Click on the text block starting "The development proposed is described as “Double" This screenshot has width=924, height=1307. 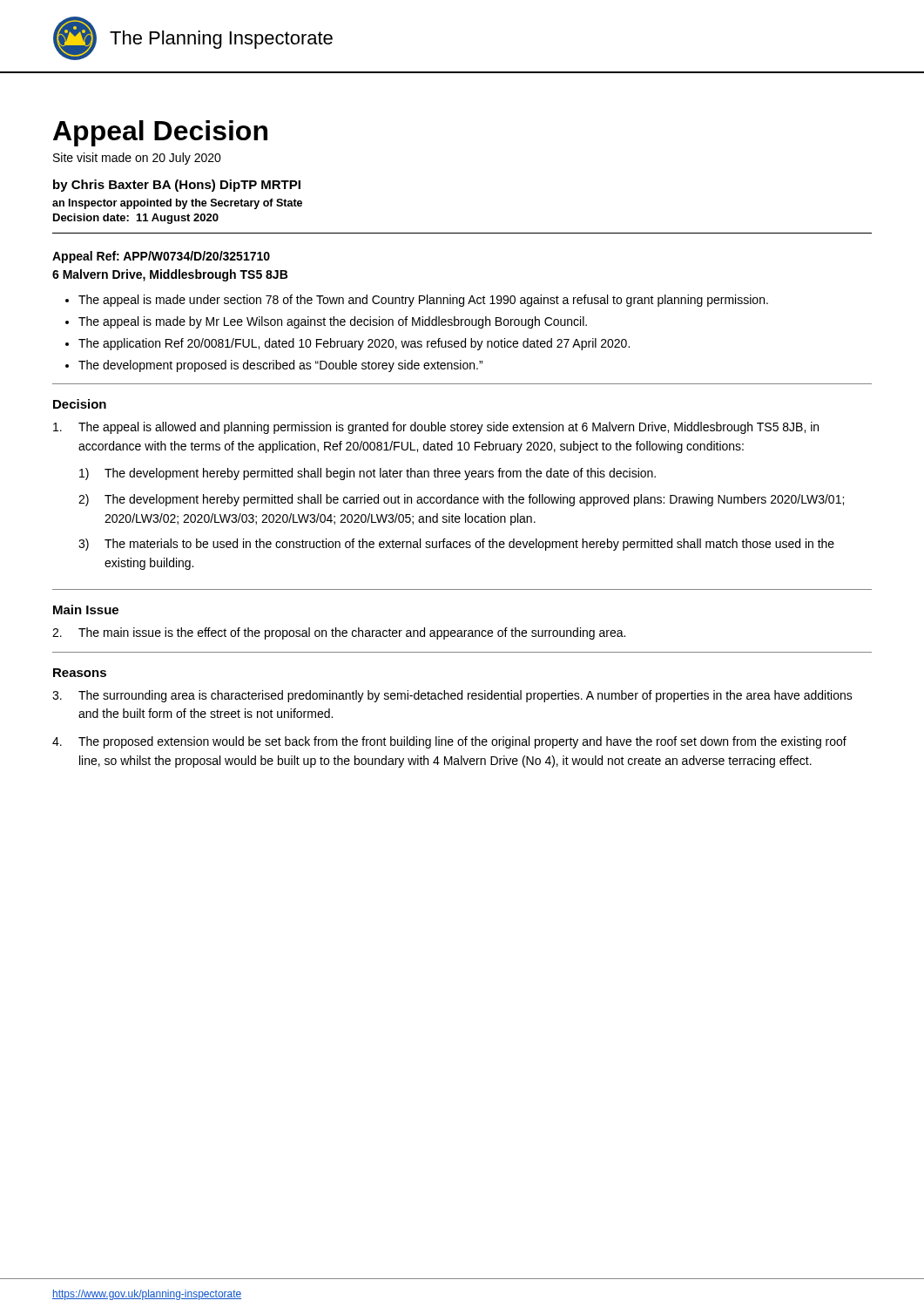point(281,365)
